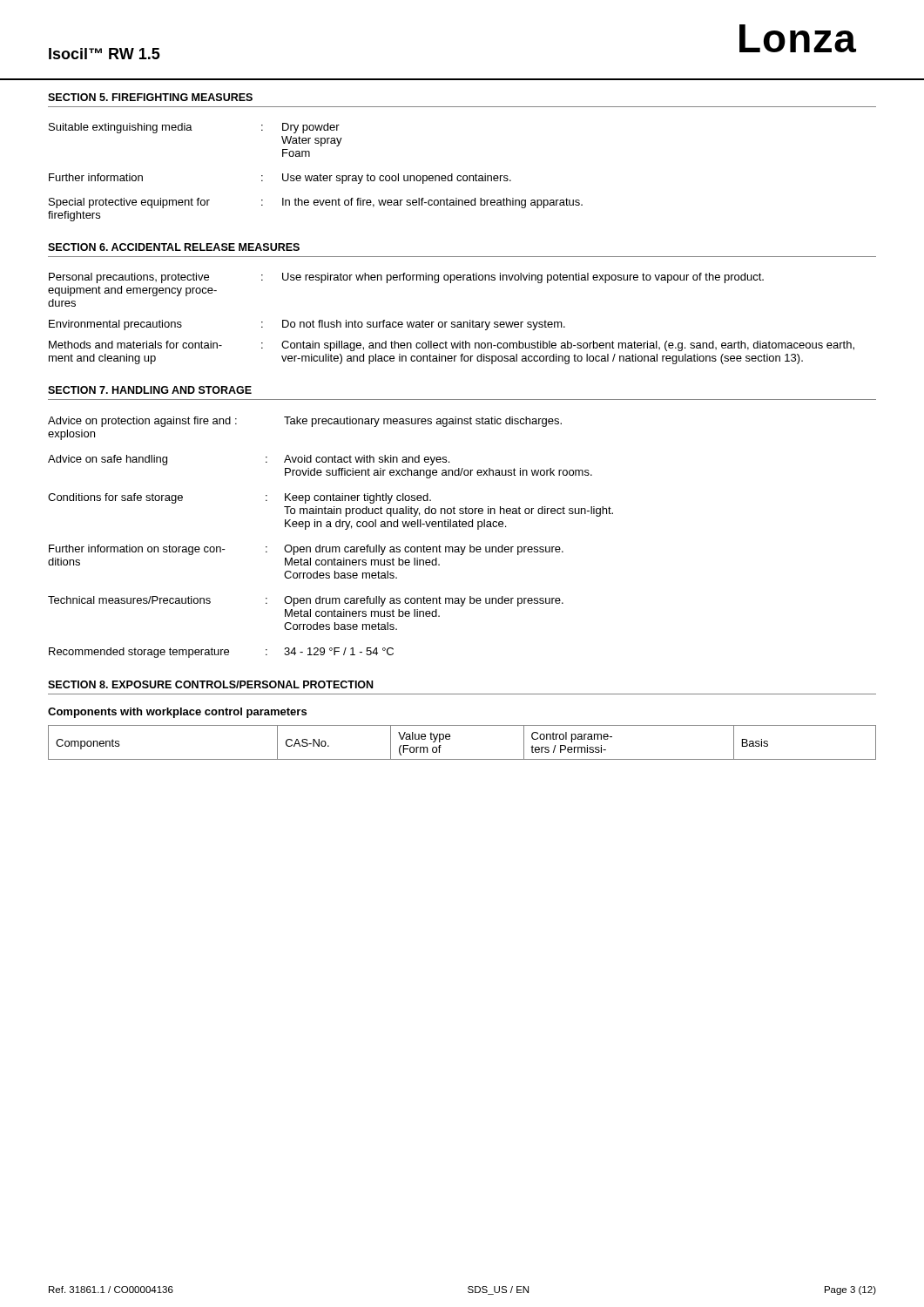Find the section header on this page that starts "SECTION 6. ACCIDENTAL"
The width and height of the screenshot is (924, 1307).
(x=174, y=247)
